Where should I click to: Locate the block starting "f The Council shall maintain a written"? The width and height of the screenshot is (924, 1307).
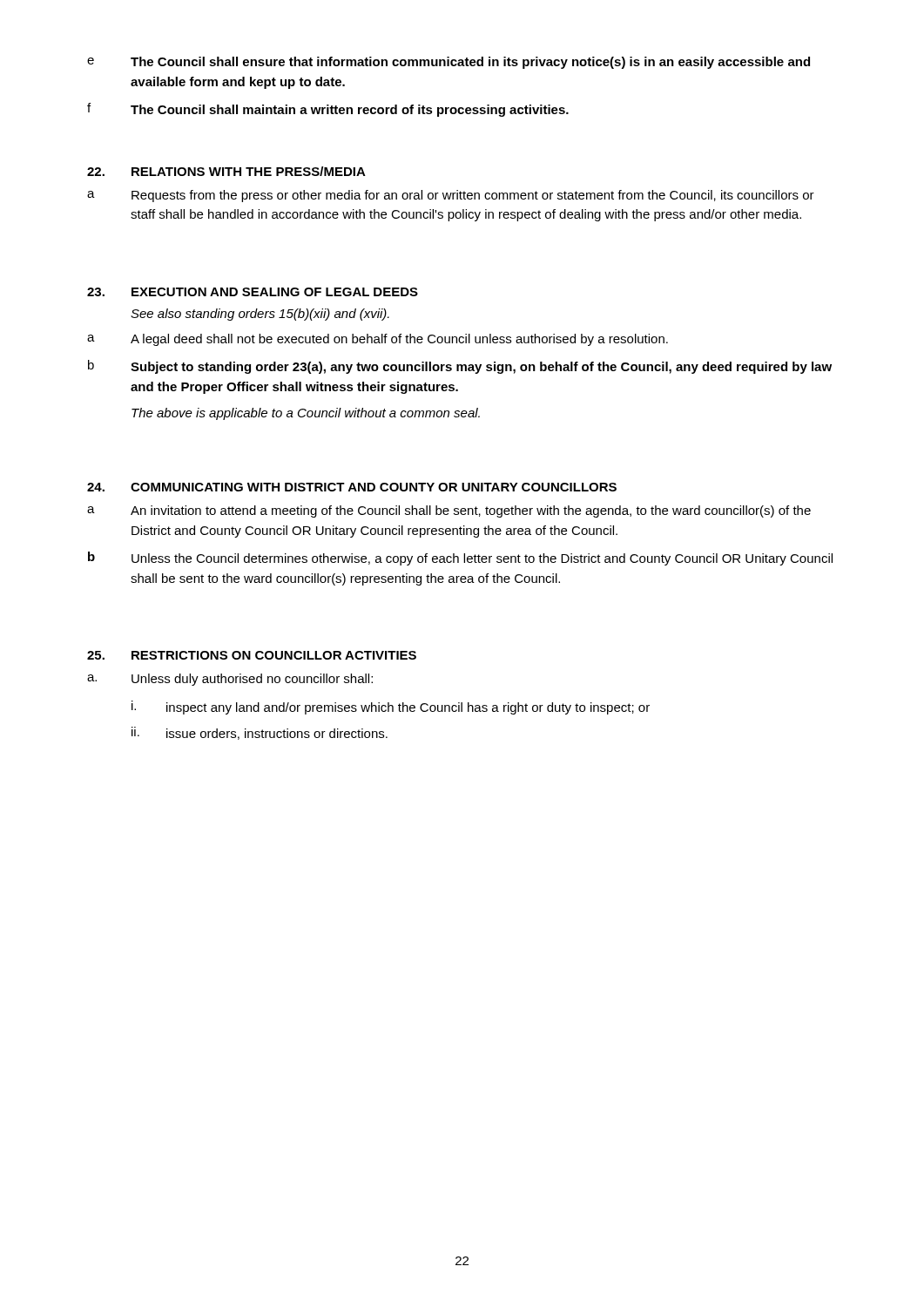(x=462, y=110)
